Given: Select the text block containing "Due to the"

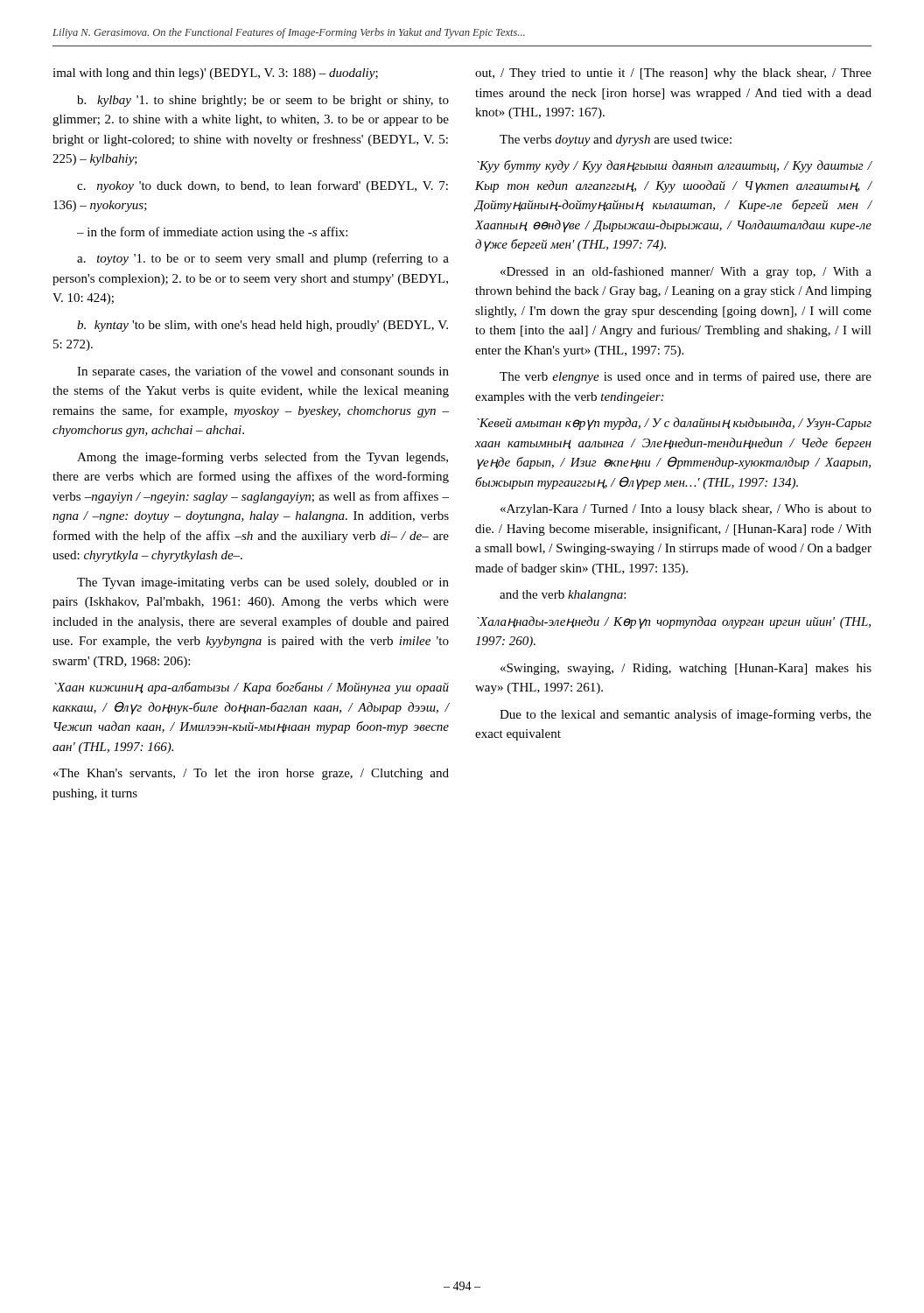Looking at the screenshot, I should pos(673,724).
